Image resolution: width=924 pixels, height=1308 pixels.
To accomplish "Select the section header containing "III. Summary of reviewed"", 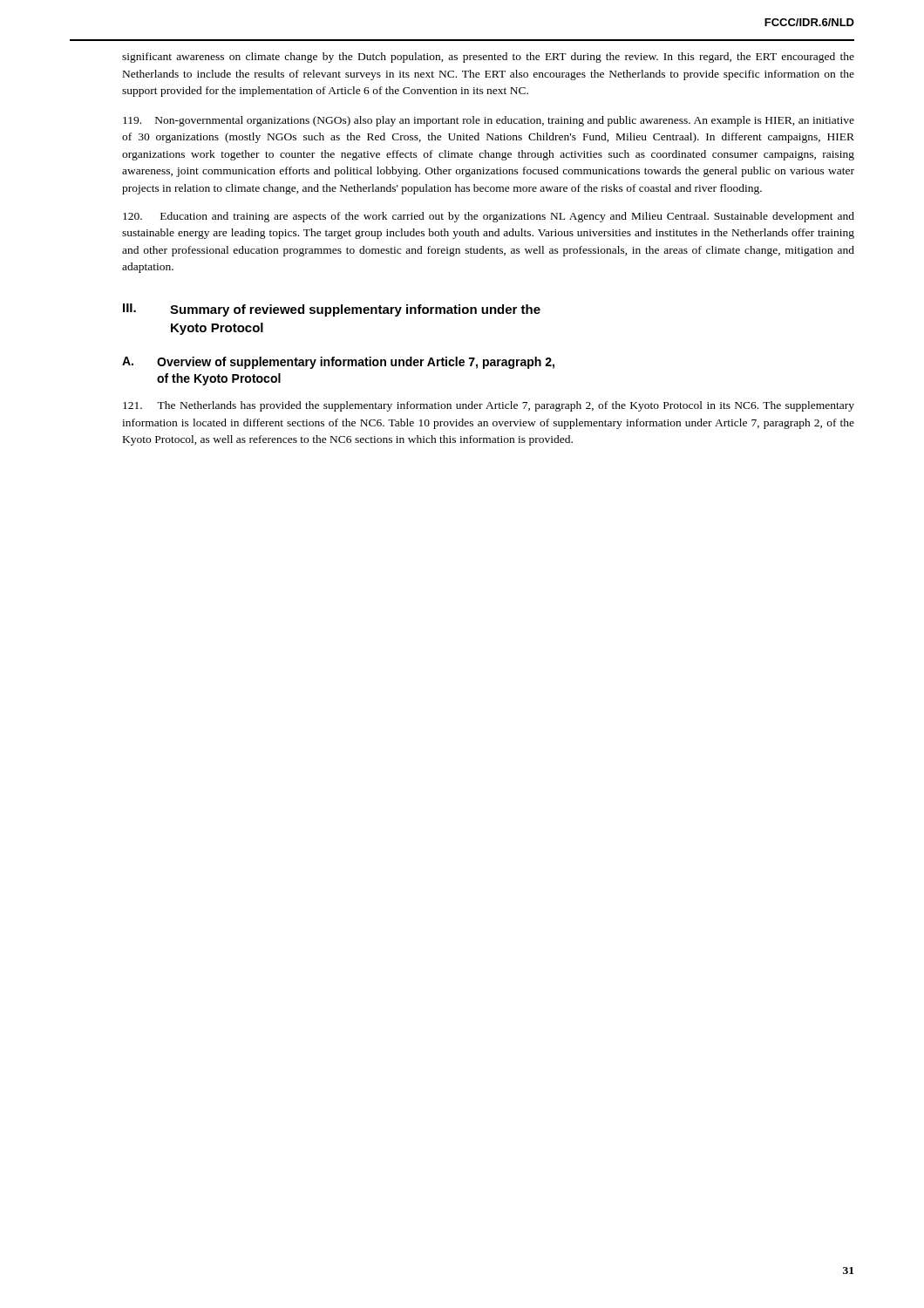I will [331, 318].
